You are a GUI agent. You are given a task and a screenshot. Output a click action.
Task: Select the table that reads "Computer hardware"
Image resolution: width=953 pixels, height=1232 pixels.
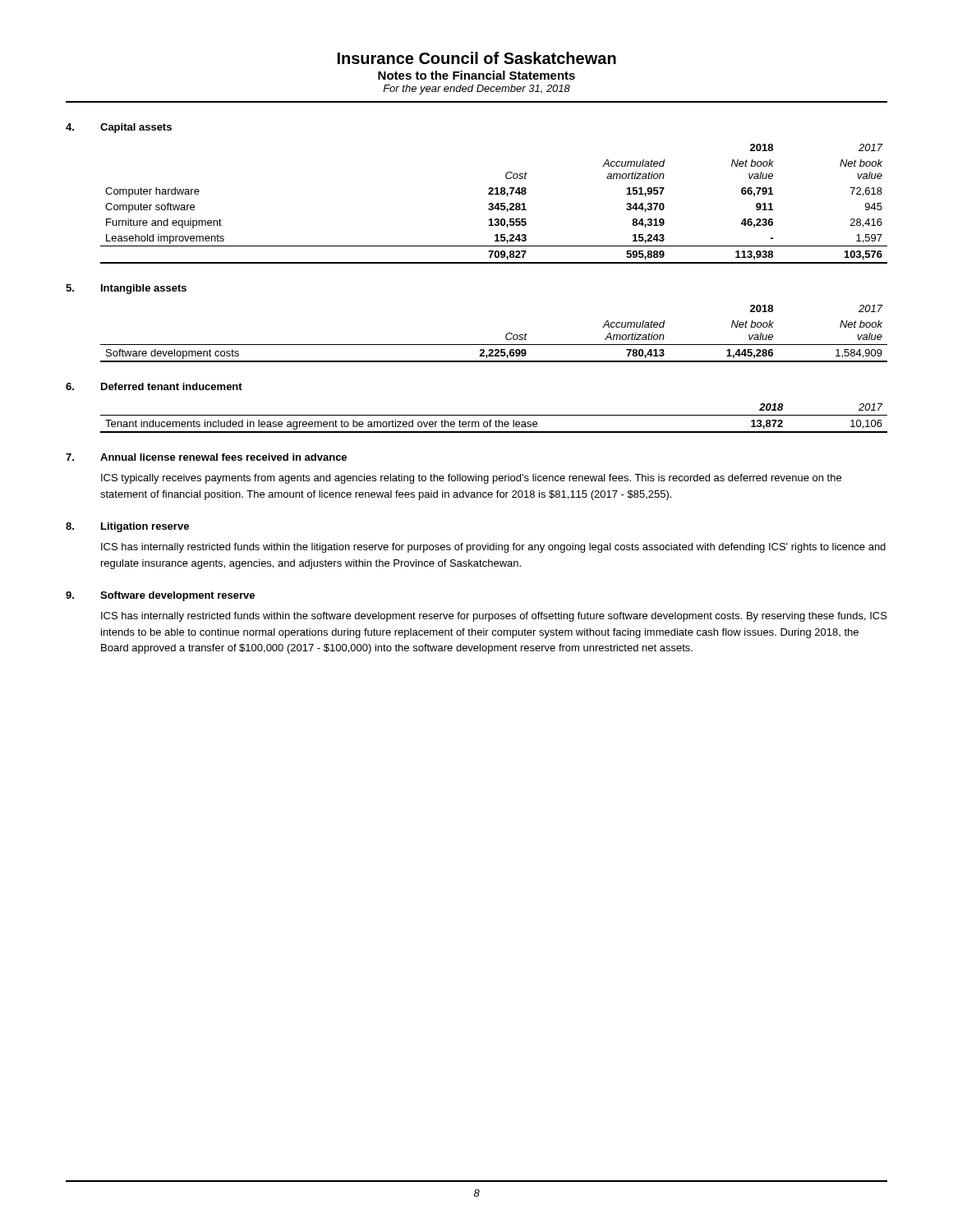click(494, 202)
